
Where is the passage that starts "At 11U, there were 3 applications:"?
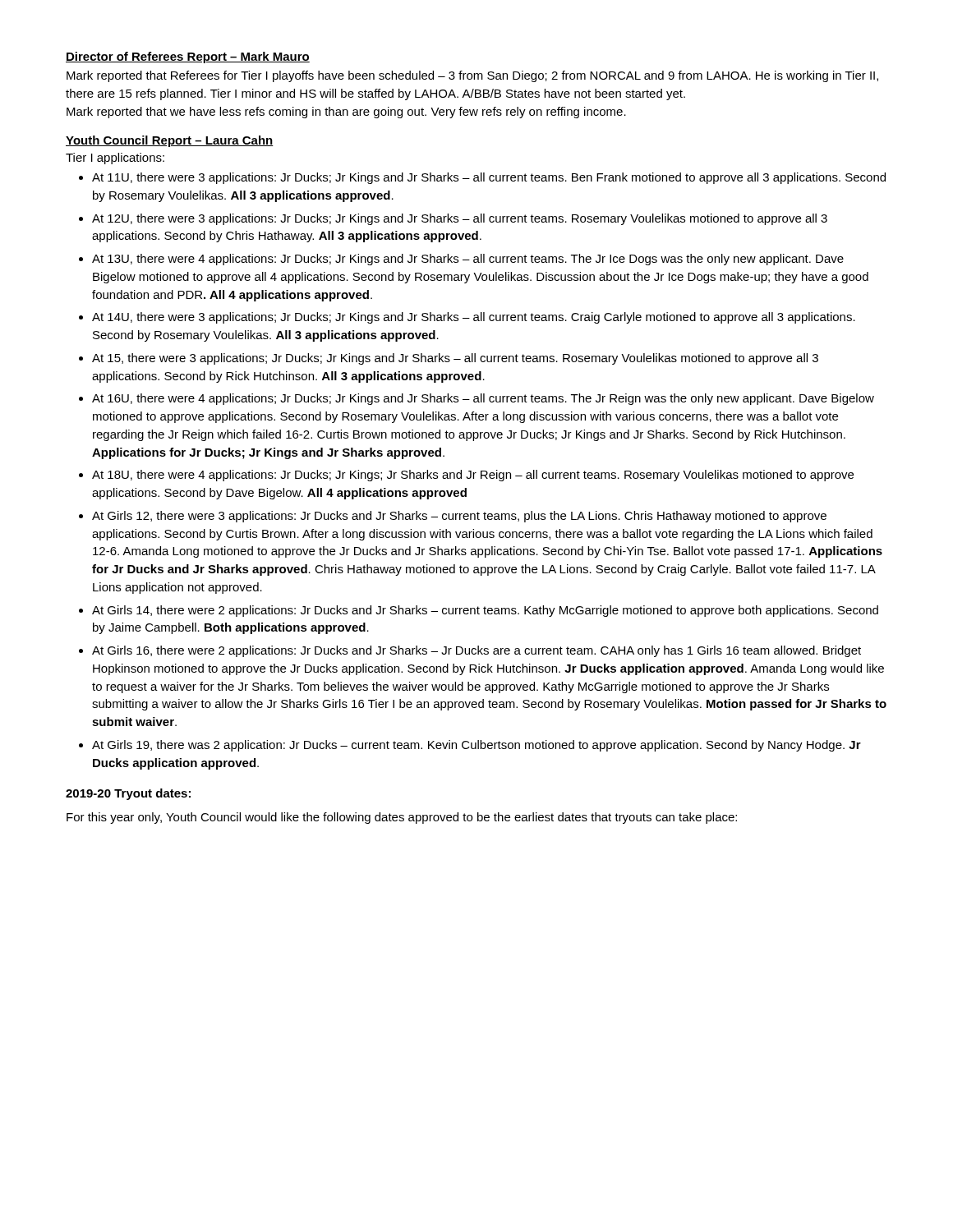(x=489, y=186)
